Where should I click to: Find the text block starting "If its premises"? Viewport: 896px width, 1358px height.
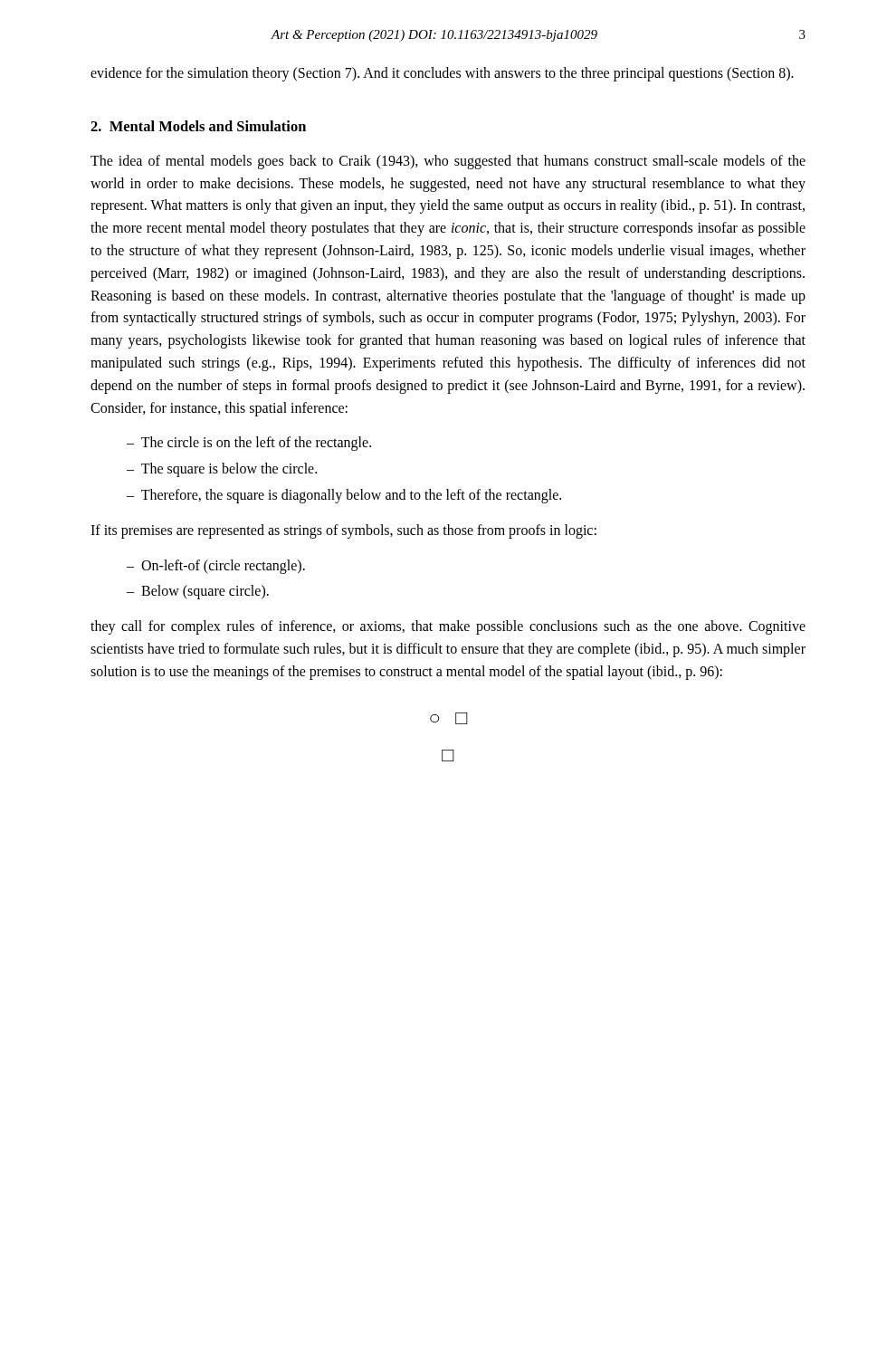coord(344,530)
